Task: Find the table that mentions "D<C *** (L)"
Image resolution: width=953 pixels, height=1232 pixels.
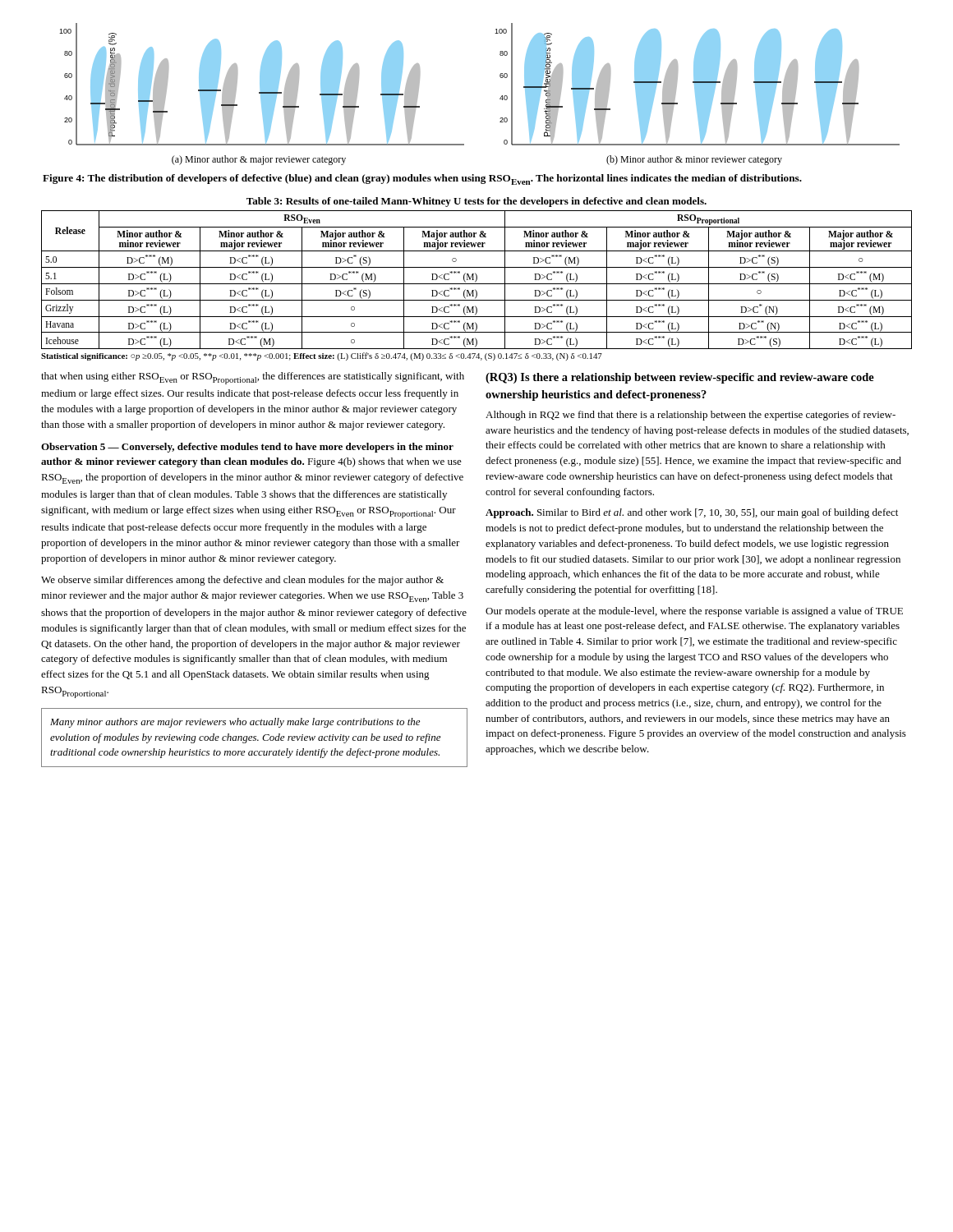Action: 476,278
